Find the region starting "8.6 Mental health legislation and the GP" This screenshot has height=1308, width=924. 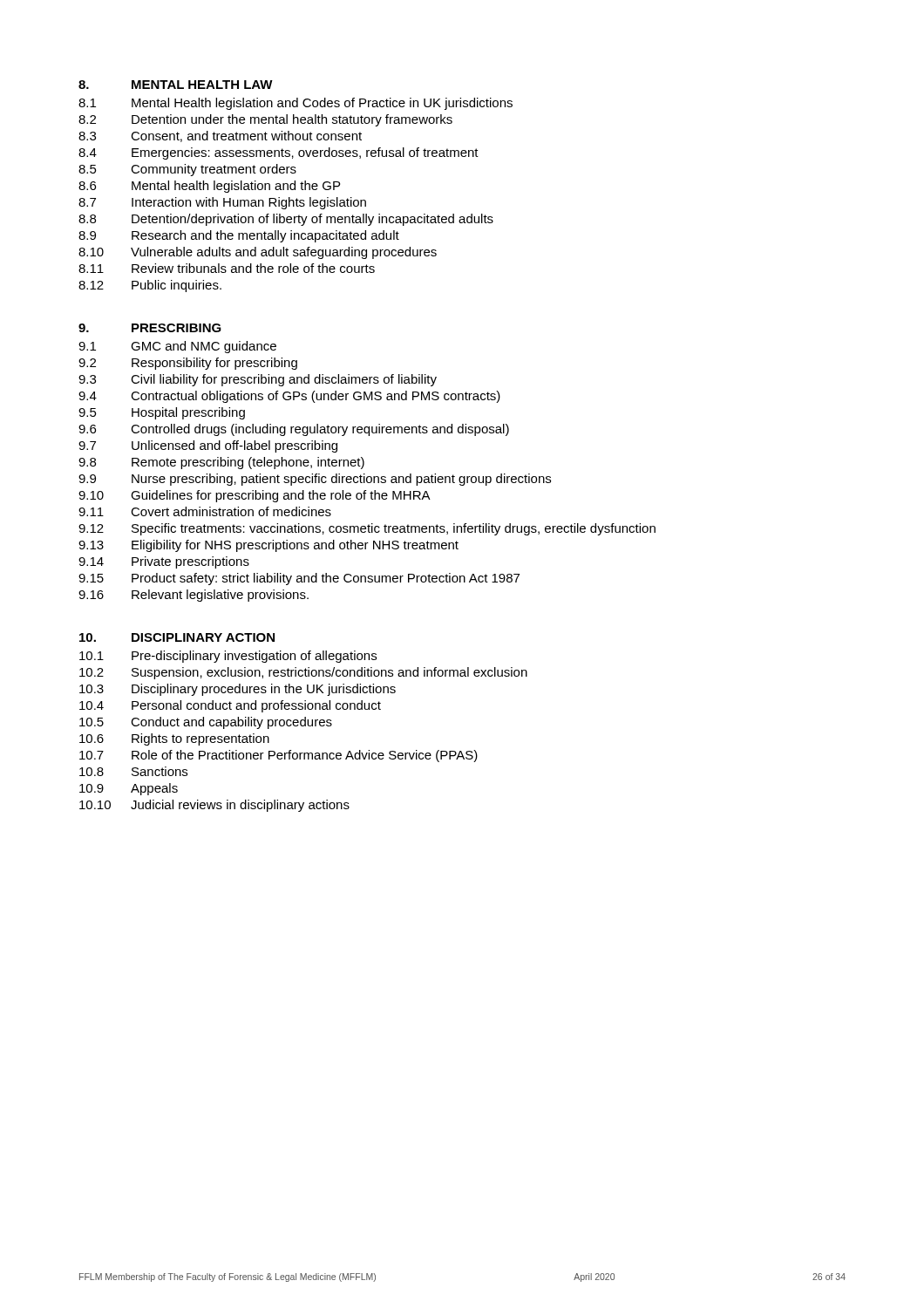(x=209, y=187)
